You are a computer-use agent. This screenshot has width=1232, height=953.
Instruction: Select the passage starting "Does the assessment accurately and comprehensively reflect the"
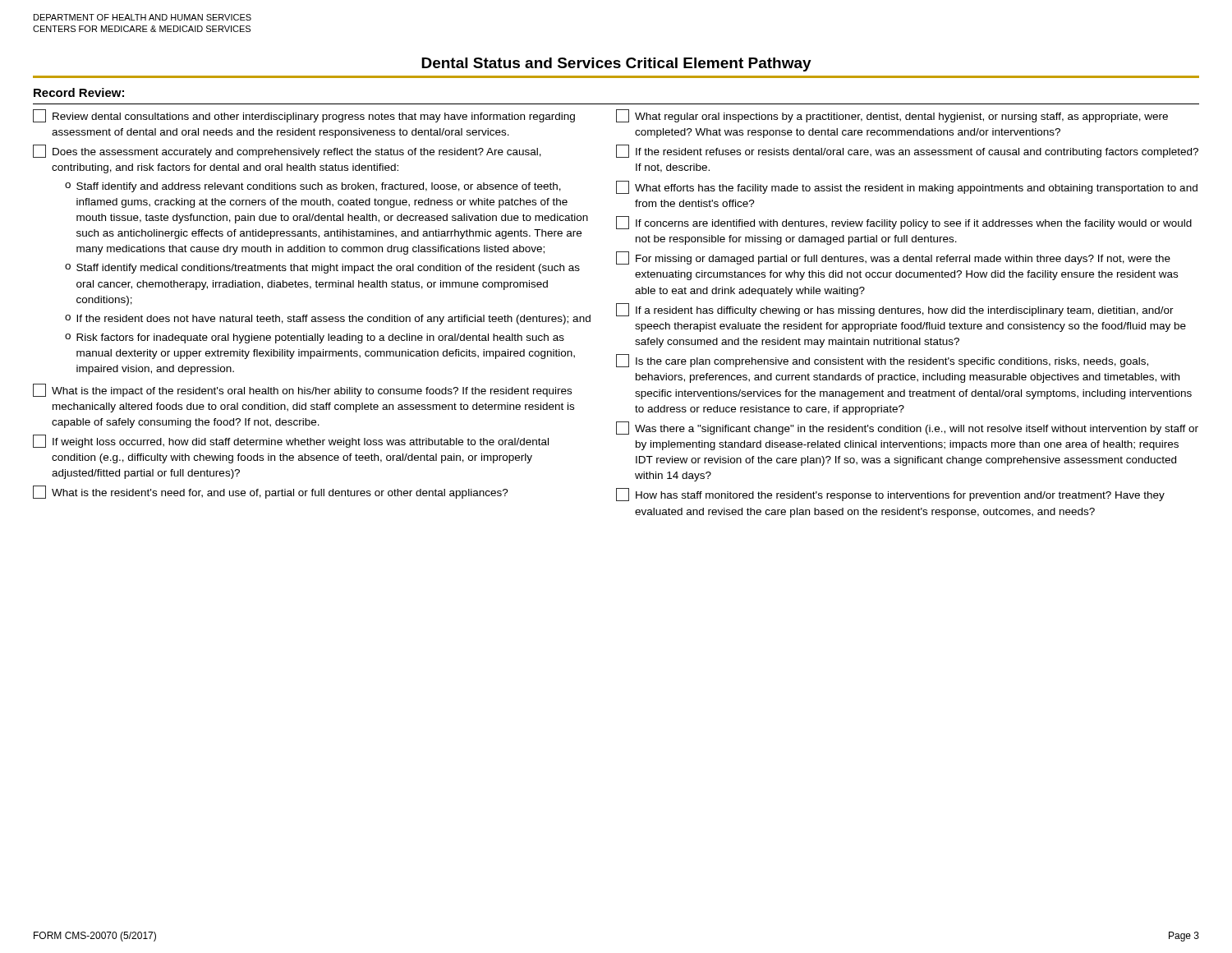click(x=313, y=262)
